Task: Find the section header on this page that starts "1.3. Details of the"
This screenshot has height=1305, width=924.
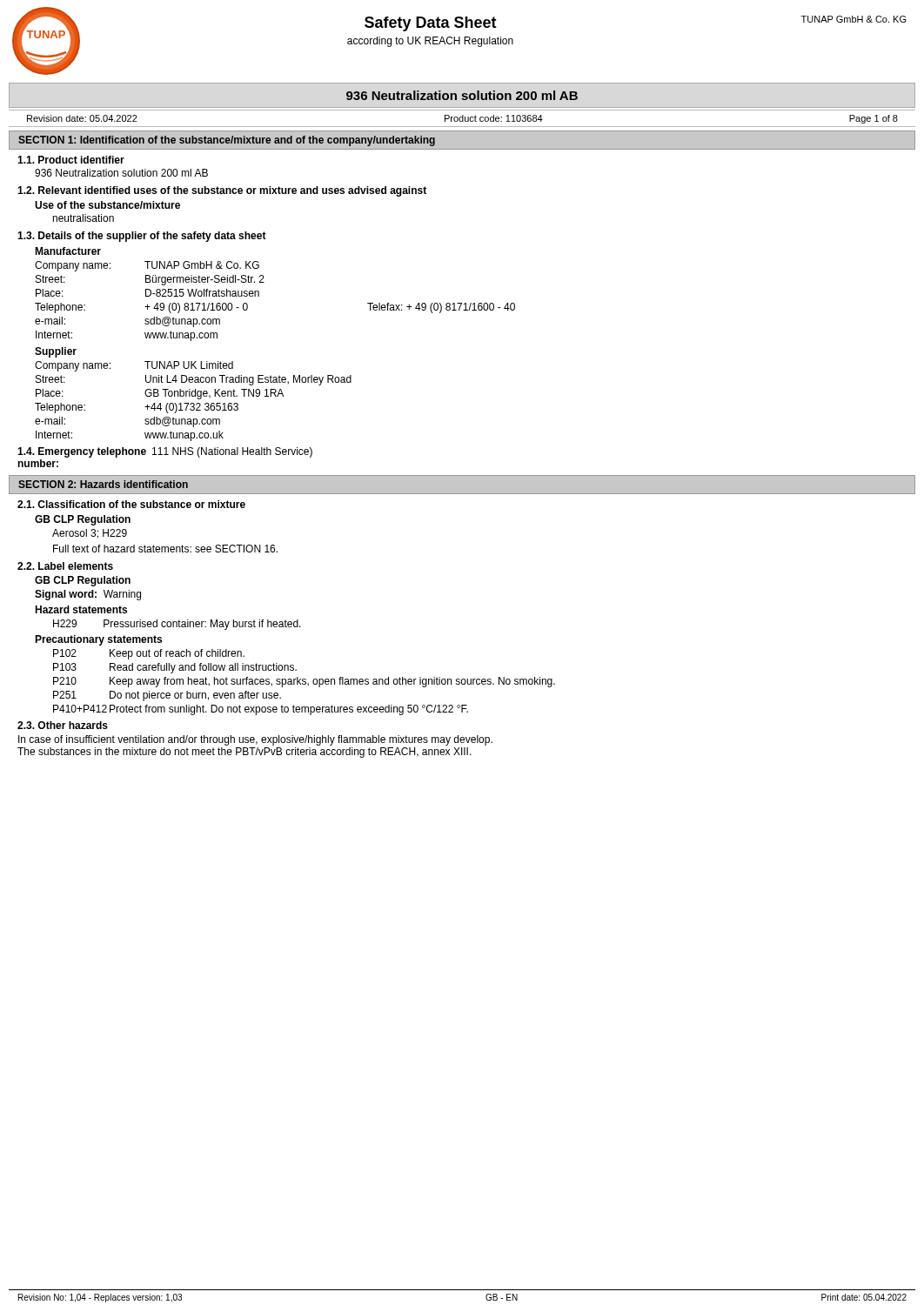Action: click(x=142, y=236)
